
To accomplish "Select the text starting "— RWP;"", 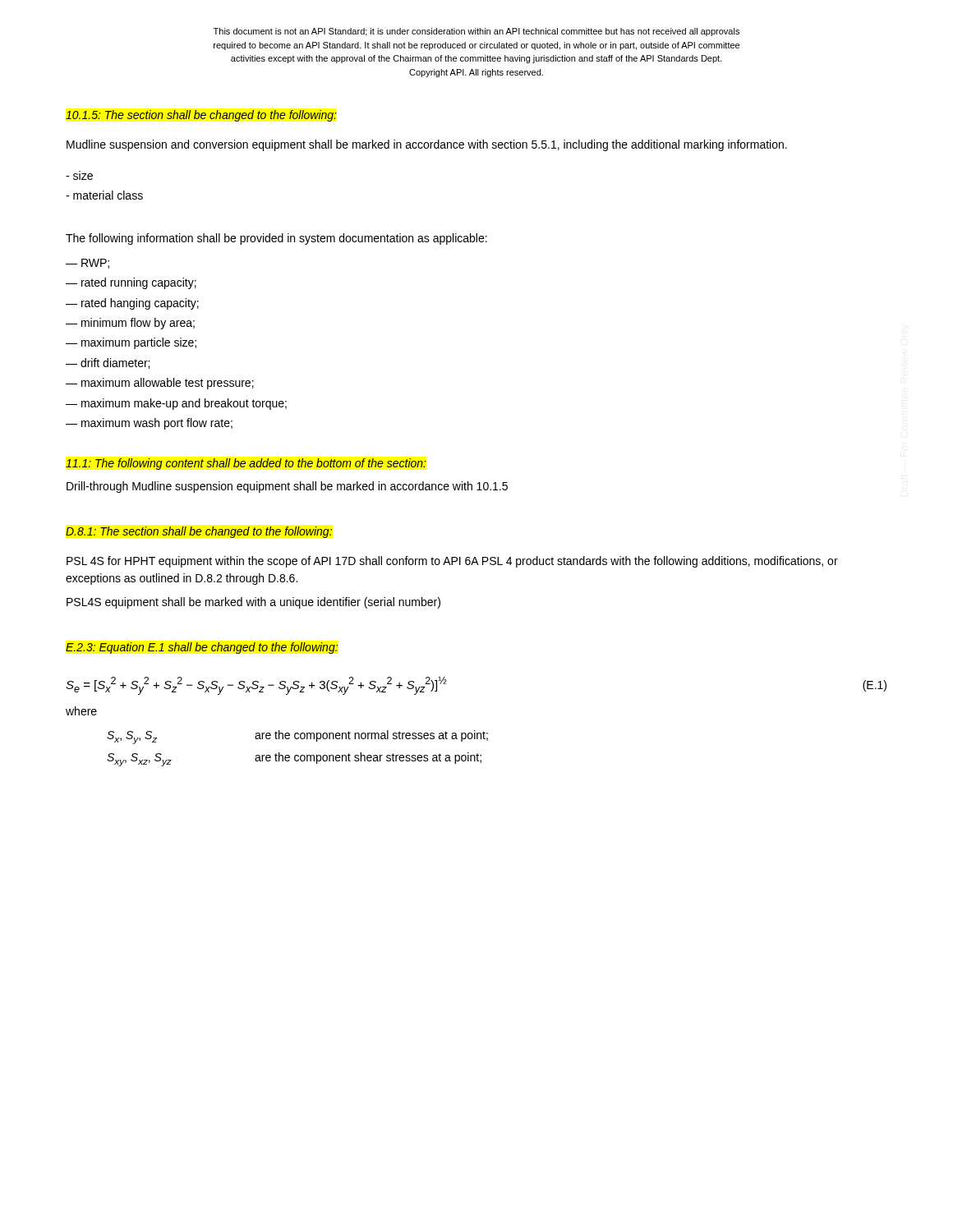I will tap(88, 263).
